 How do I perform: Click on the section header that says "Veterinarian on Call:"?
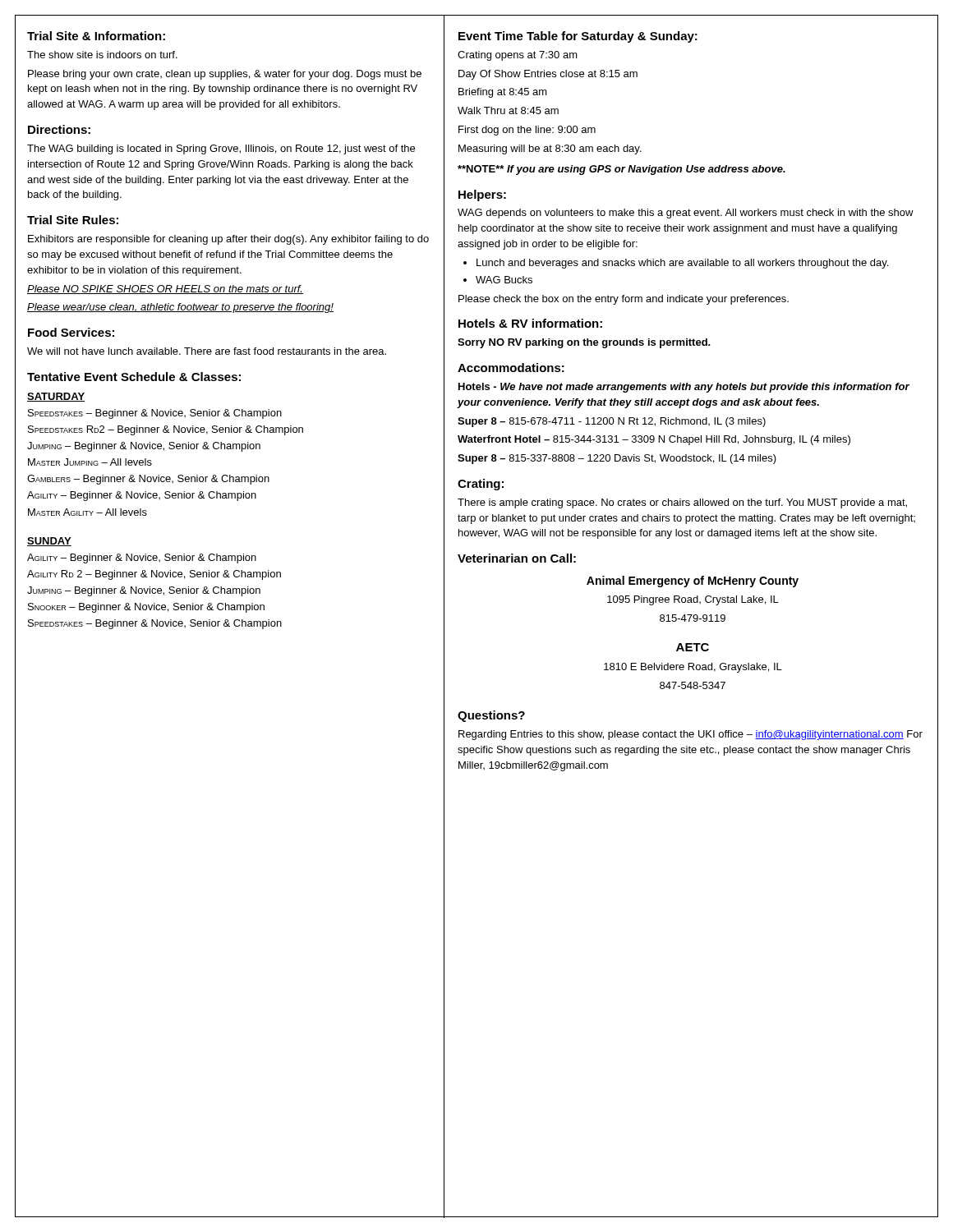point(517,558)
